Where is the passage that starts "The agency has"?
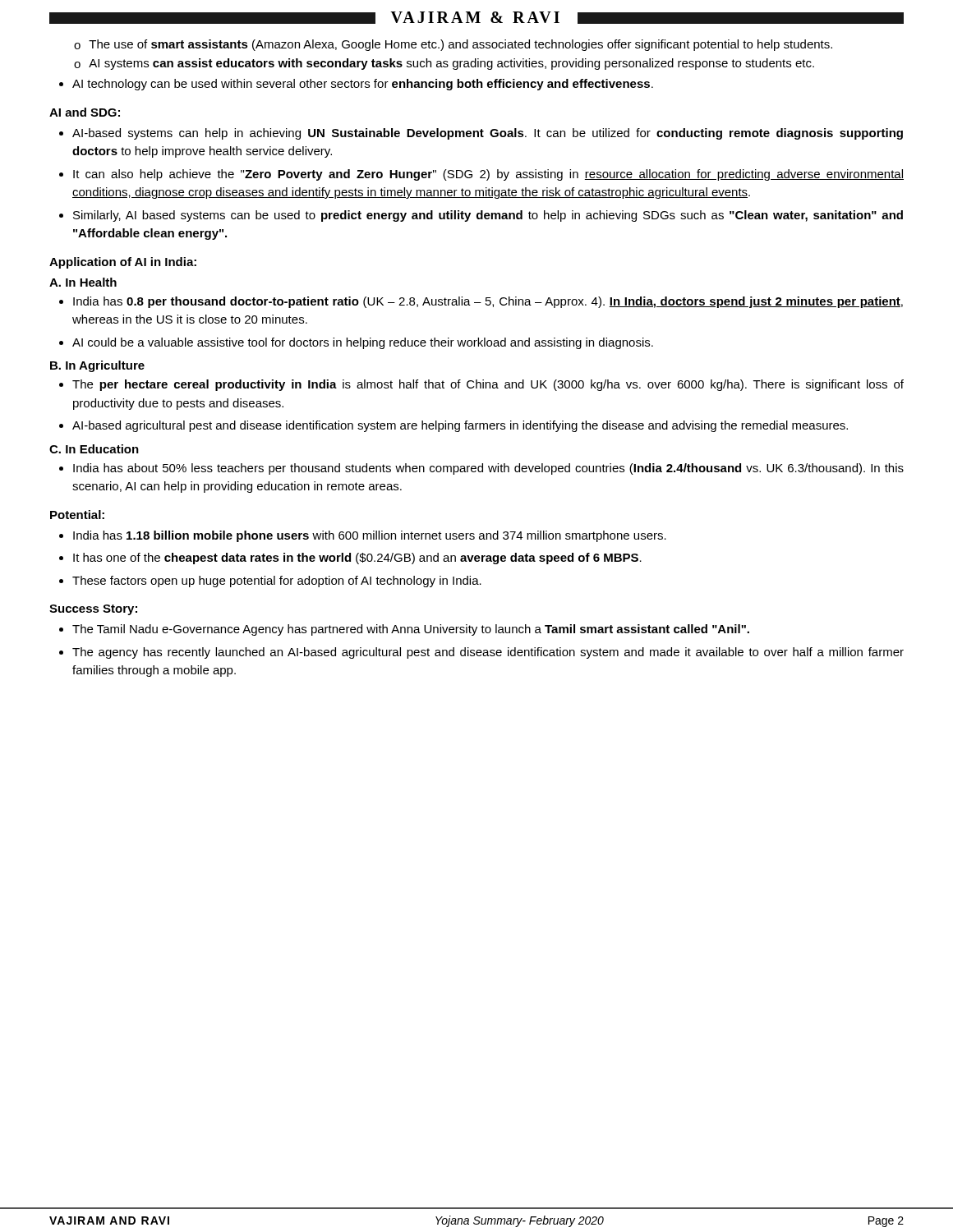Viewport: 953px width, 1232px height. (488, 661)
